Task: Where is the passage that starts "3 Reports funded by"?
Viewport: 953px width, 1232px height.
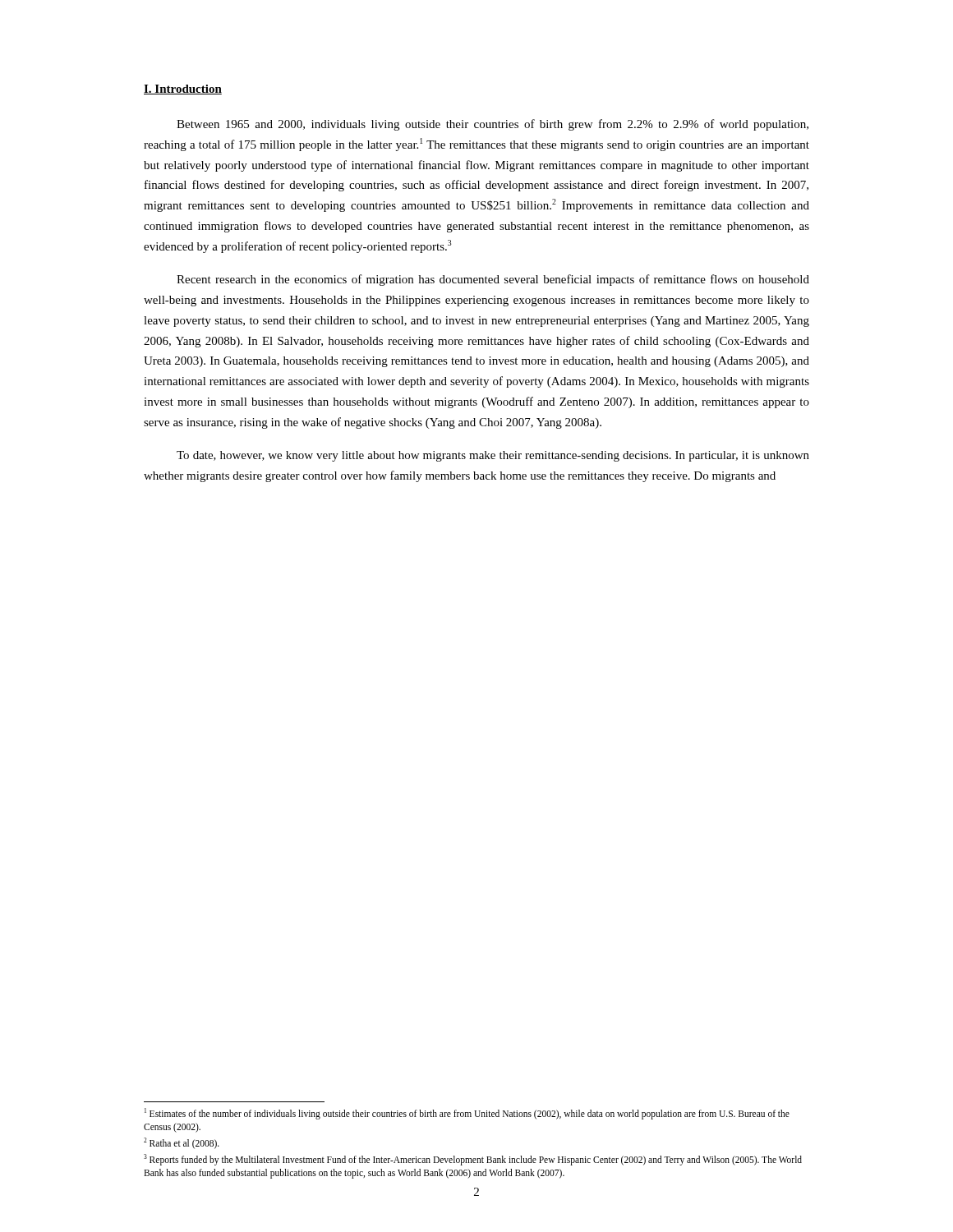Action: coord(473,1166)
